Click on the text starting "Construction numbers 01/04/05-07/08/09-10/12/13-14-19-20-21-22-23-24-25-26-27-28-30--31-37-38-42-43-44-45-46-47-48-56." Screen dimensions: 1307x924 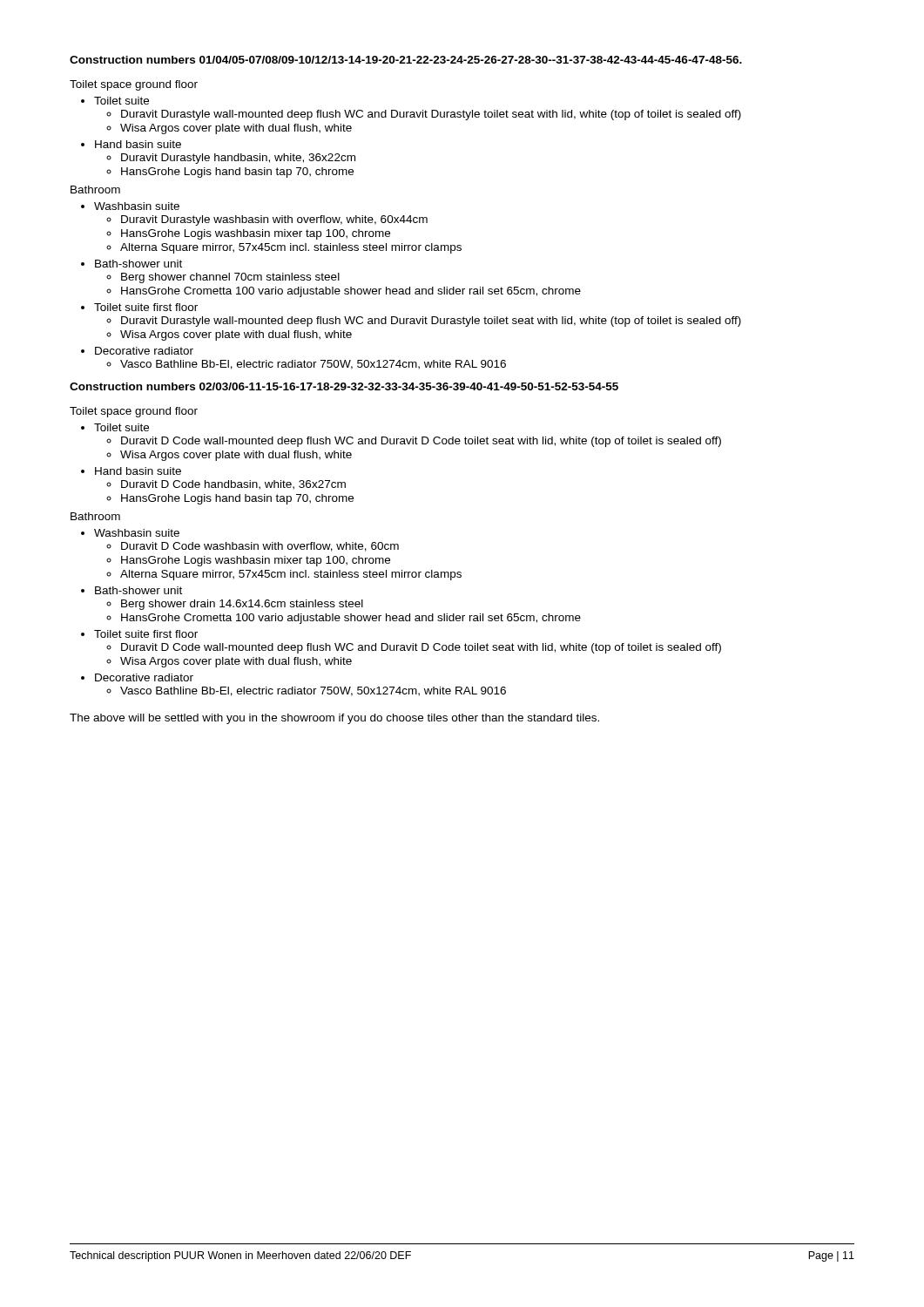click(406, 60)
